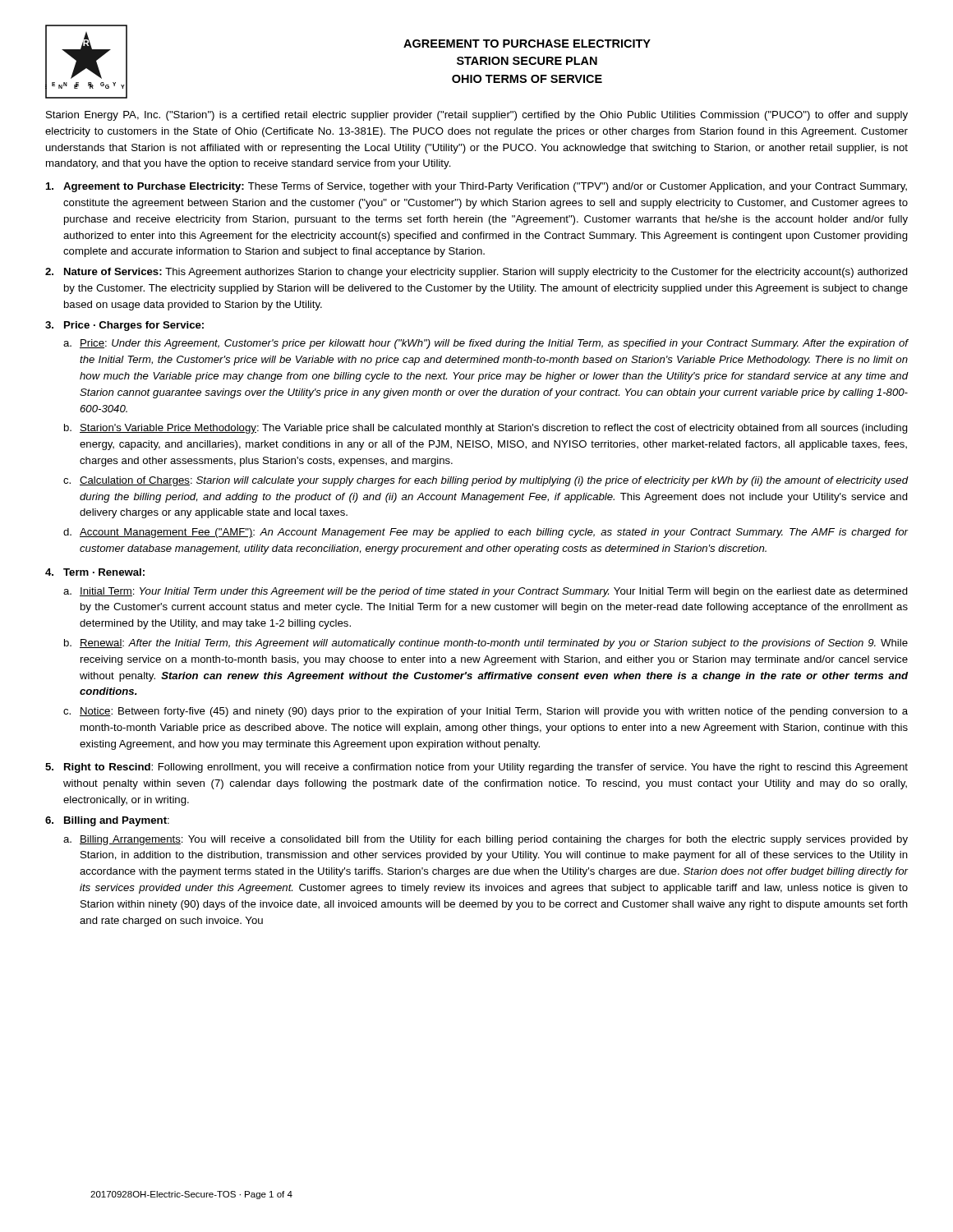Where is the passage that starts "Starion Energy PA, Inc. ("Starion") is a"?
This screenshot has height=1232, width=953.
click(476, 139)
